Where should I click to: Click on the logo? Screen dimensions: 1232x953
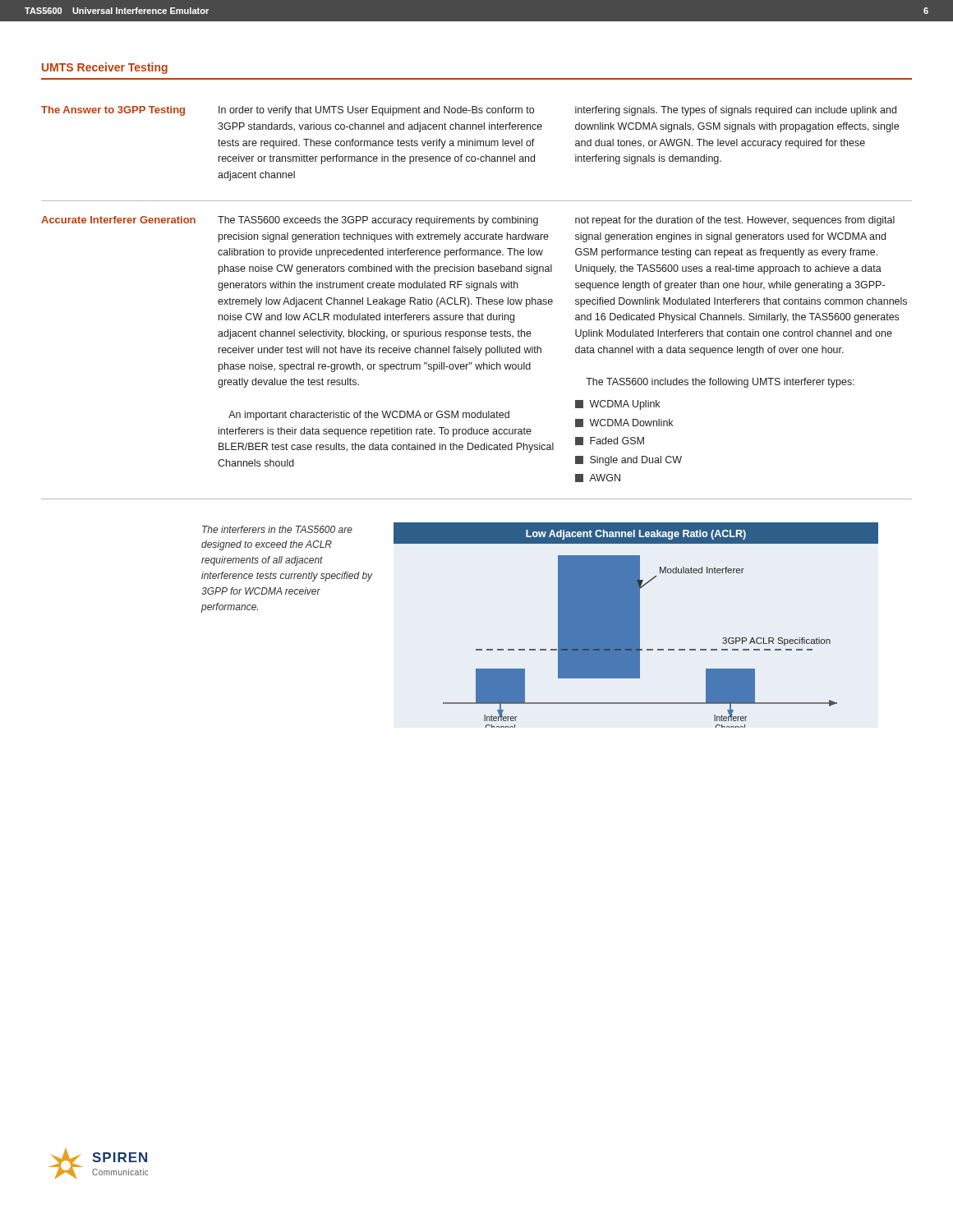pos(94,1171)
